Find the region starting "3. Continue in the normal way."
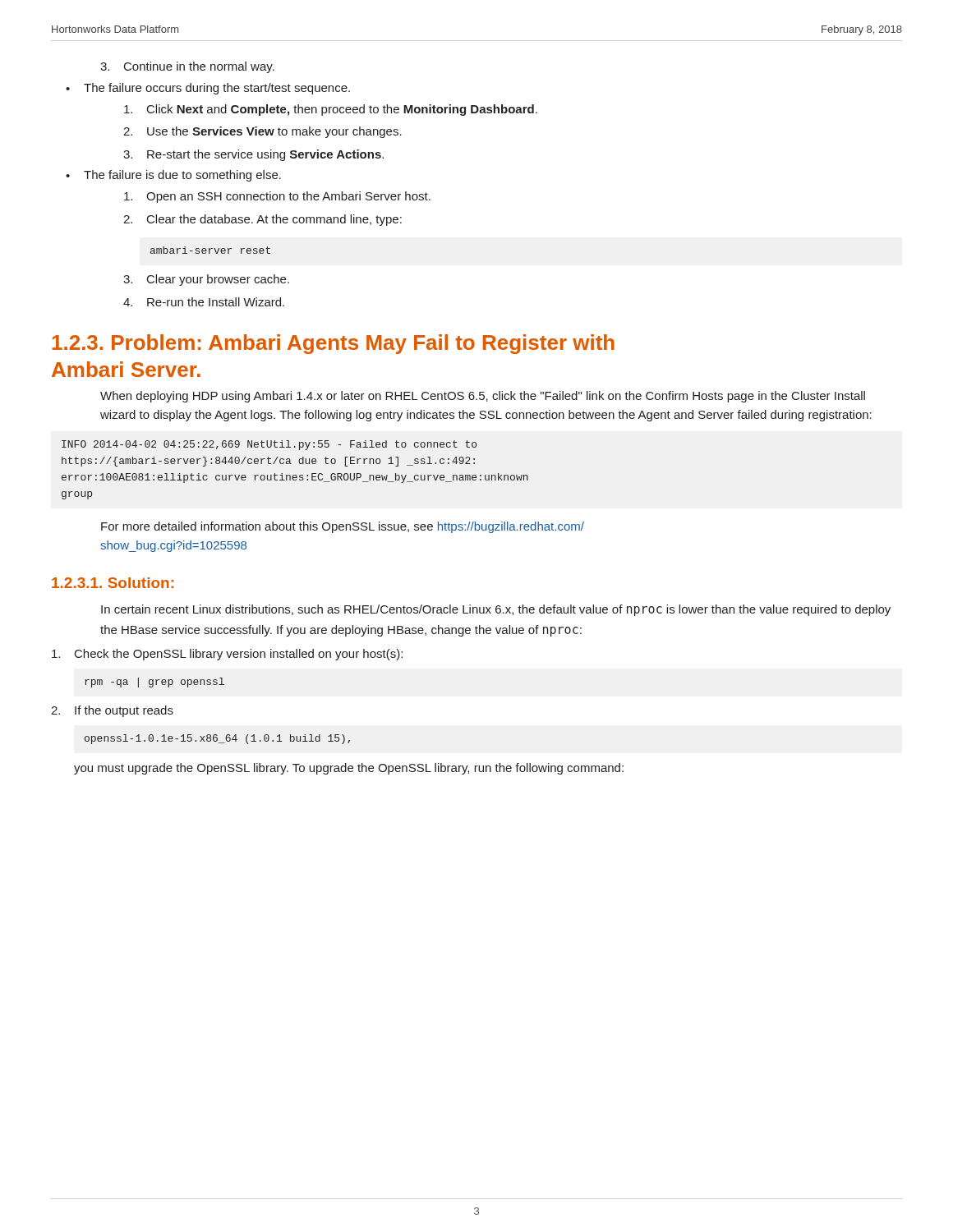The image size is (953, 1232). point(187,67)
